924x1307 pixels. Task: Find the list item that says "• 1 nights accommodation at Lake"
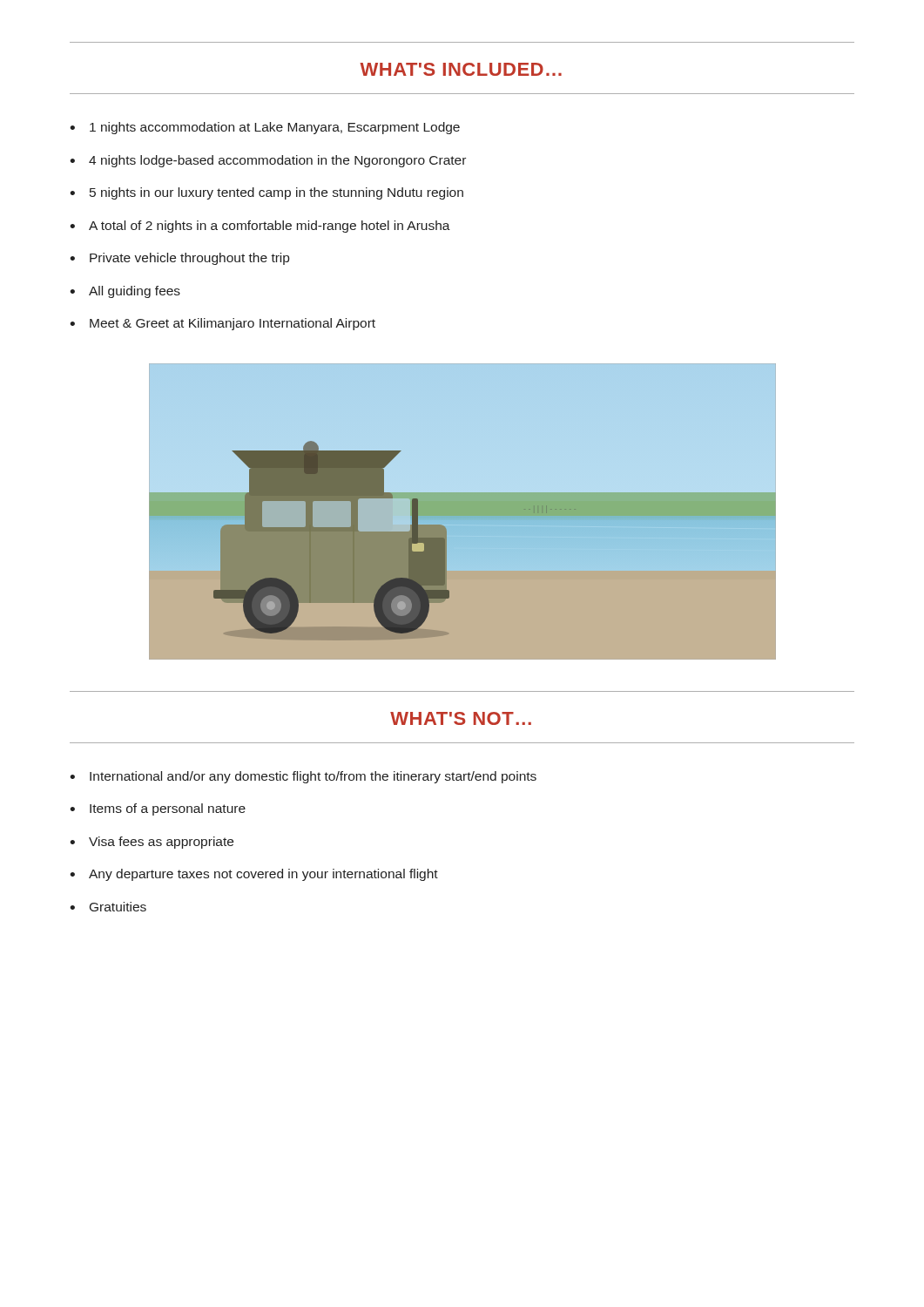(x=265, y=129)
